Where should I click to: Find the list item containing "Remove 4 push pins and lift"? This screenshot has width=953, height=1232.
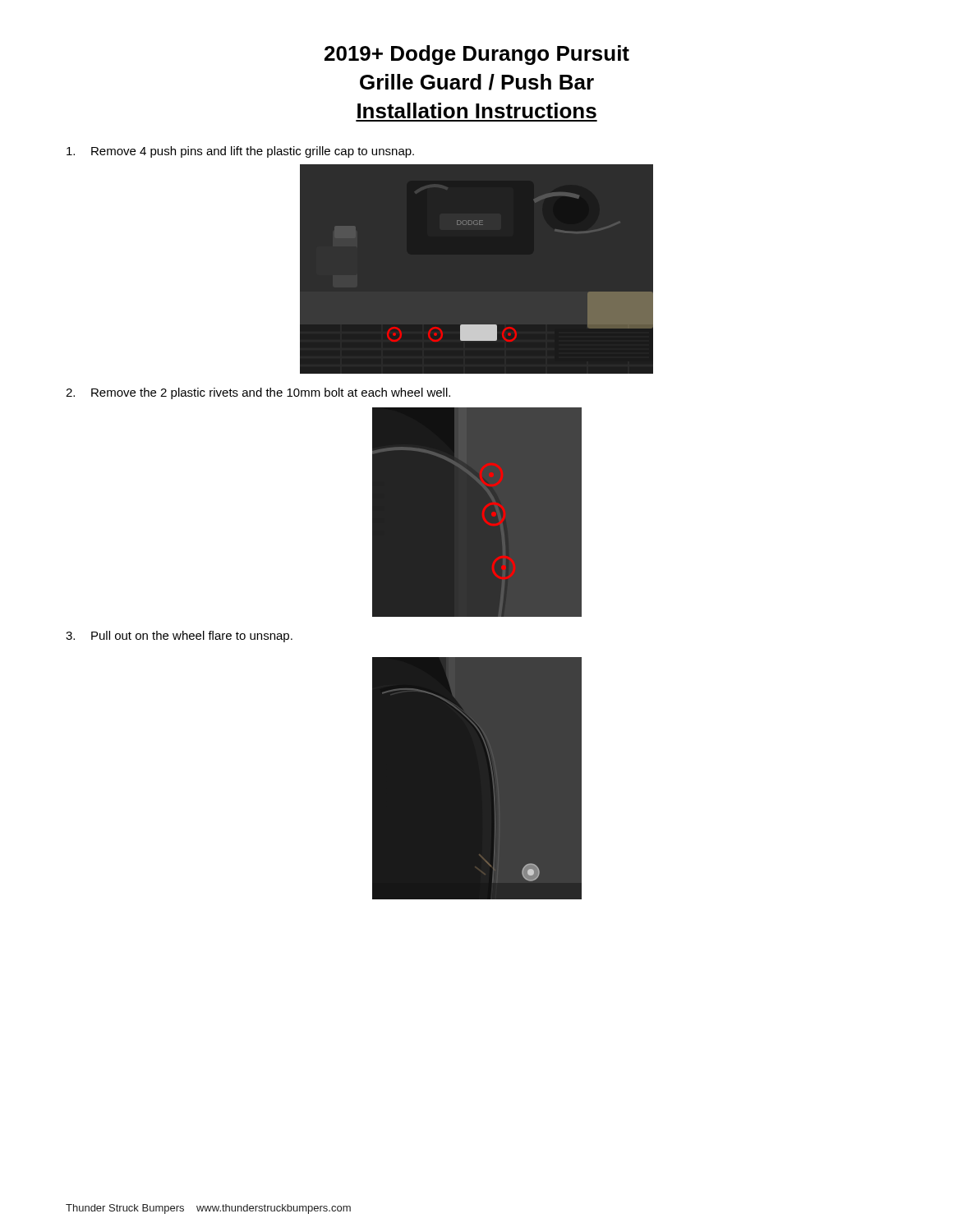tap(240, 152)
